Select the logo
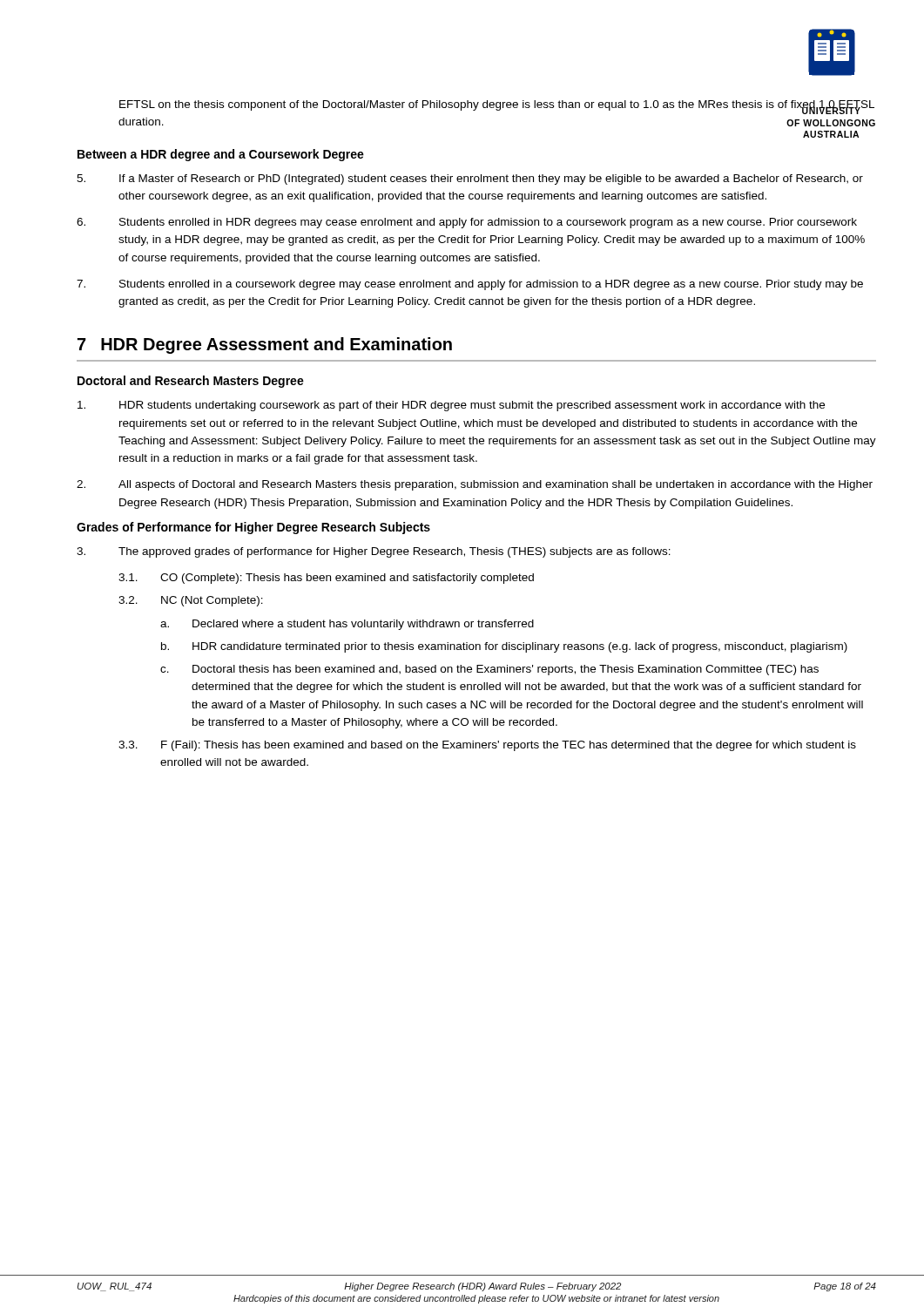The image size is (924, 1307). click(x=831, y=84)
